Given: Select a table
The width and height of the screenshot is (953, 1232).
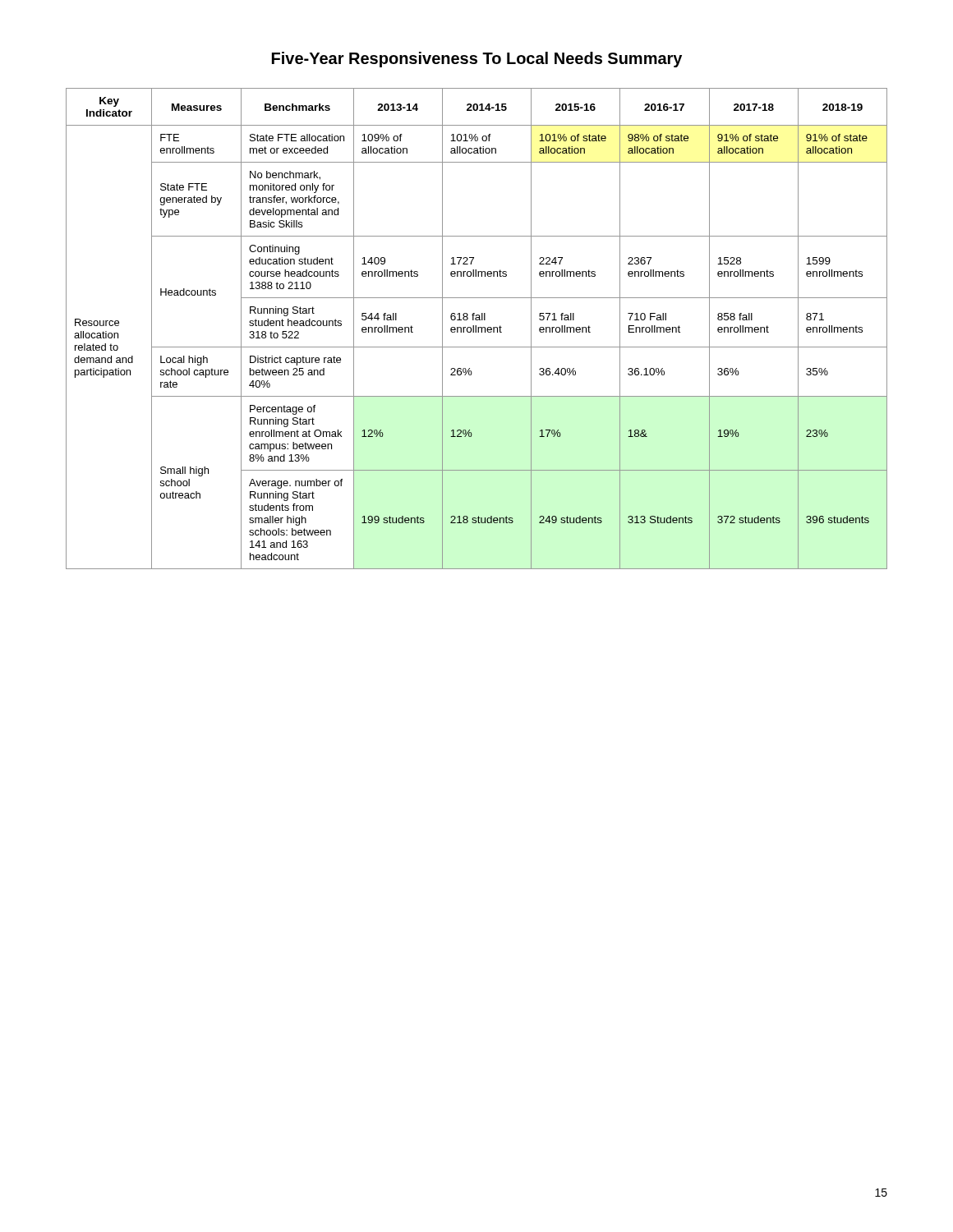Looking at the screenshot, I should pyautogui.click(x=476, y=329).
